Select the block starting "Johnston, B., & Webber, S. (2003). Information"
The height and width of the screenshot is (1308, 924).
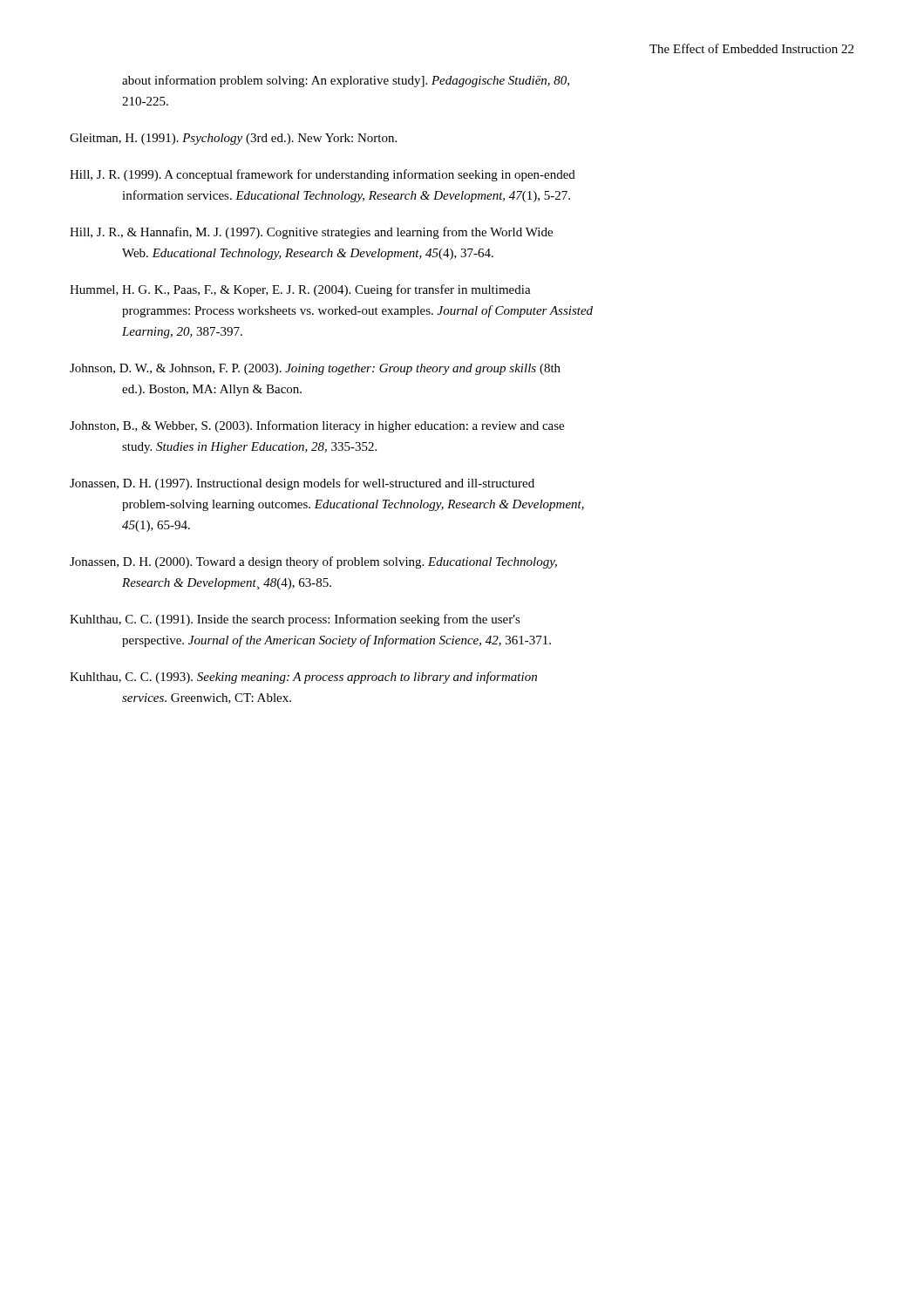pos(462,436)
